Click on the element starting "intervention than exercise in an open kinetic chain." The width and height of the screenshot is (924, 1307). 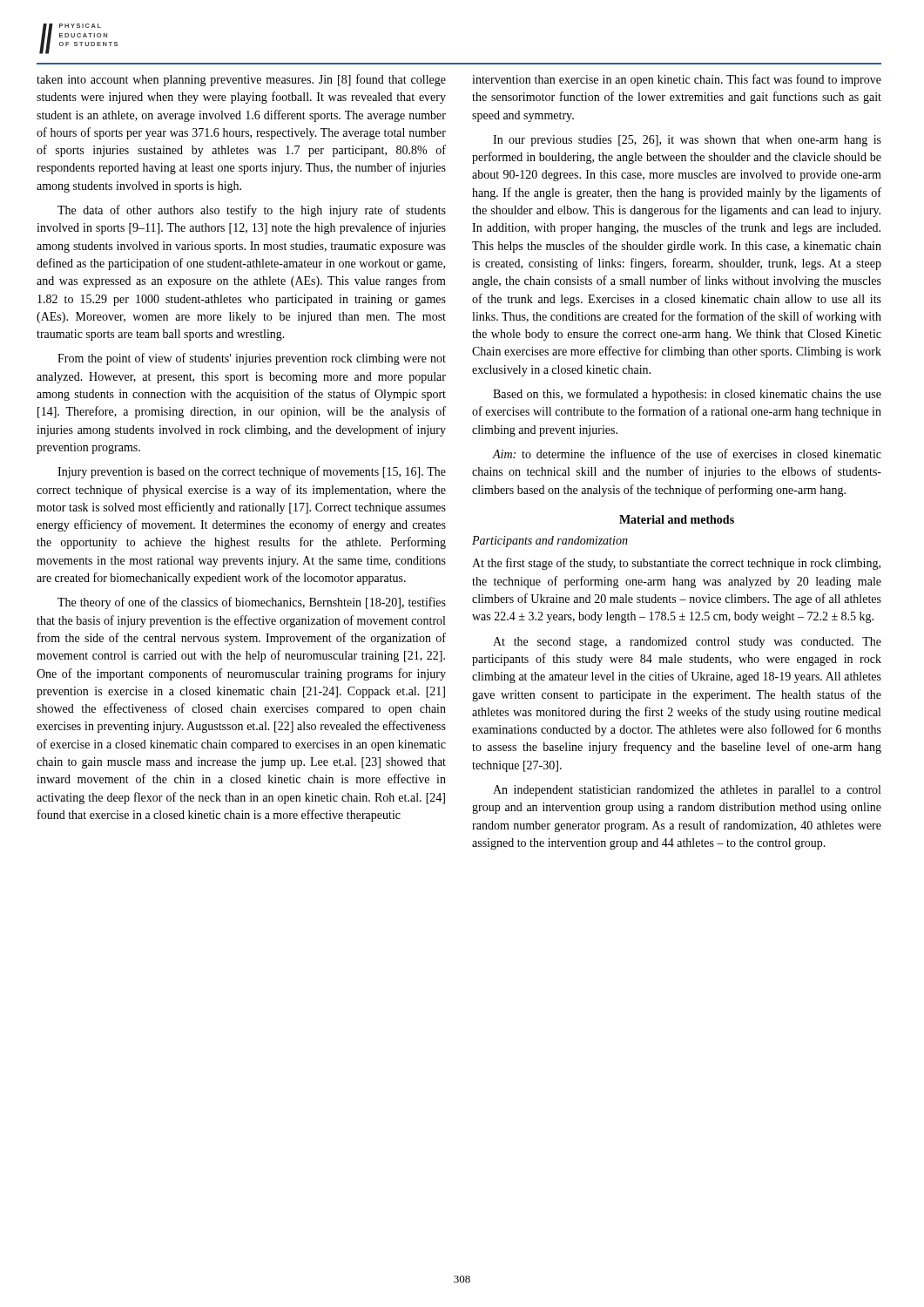[677, 97]
